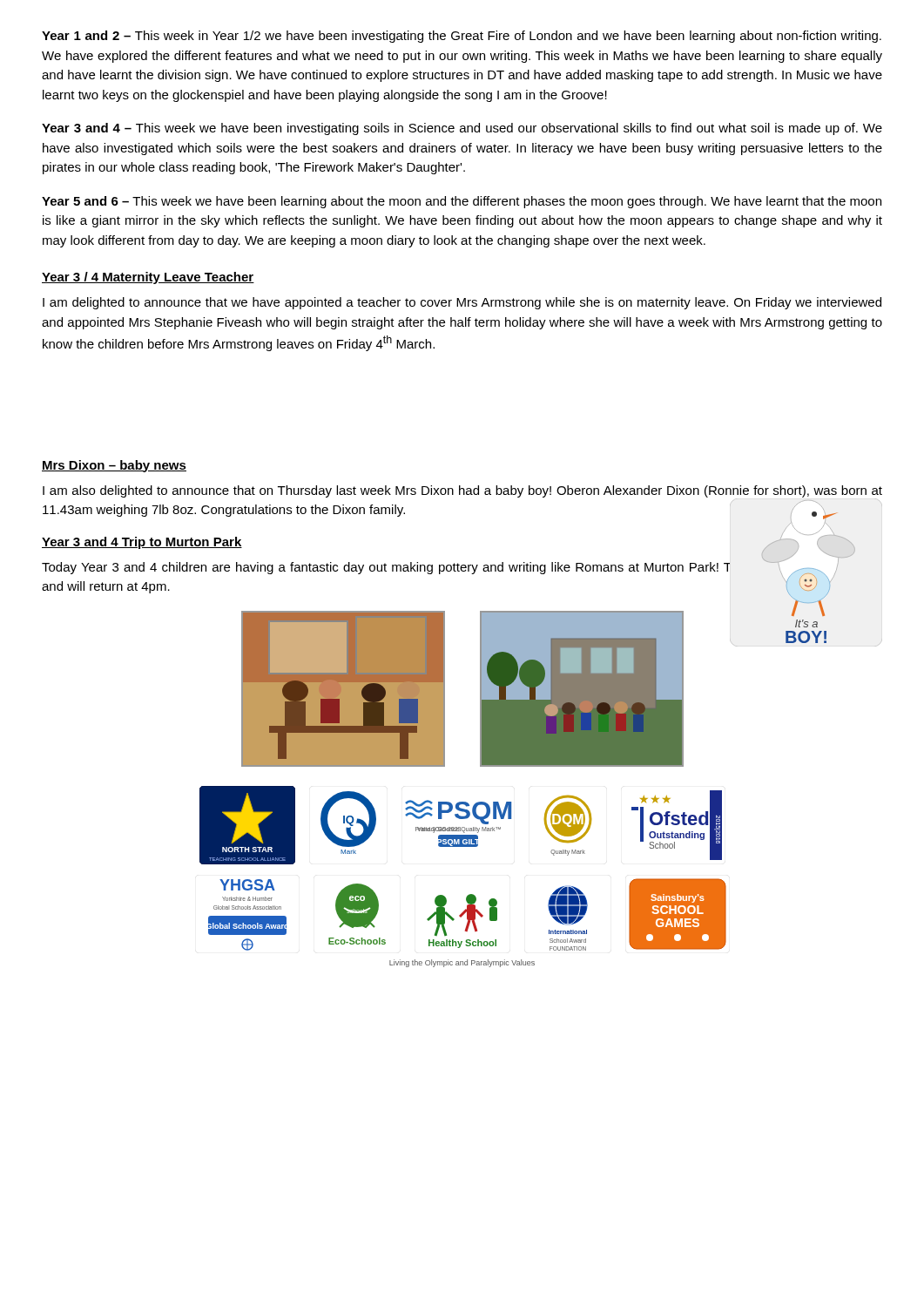Locate the illustration
Viewport: 924px width, 1307px height.
806,574
